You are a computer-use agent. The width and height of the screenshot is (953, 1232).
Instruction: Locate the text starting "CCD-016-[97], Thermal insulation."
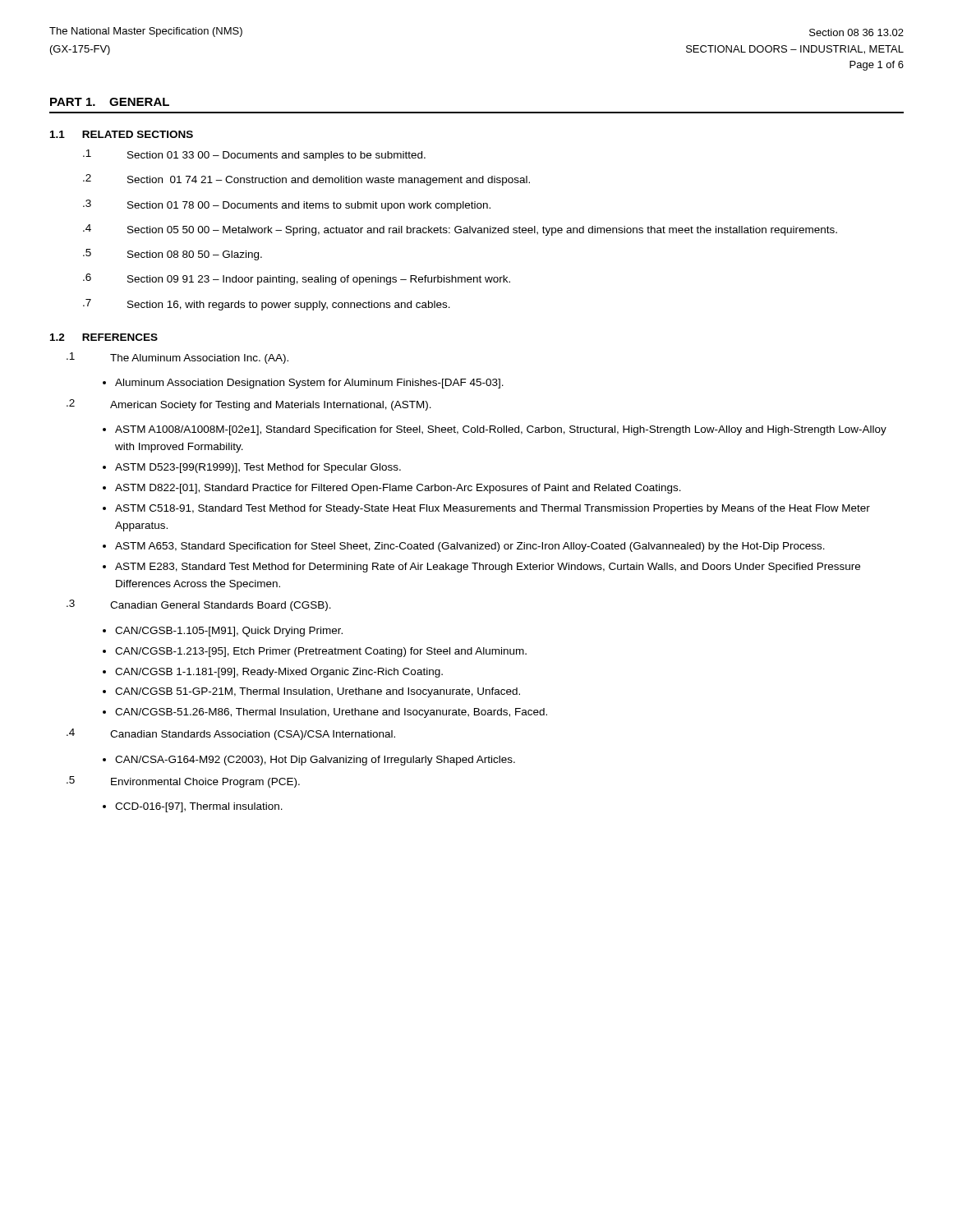tap(199, 806)
